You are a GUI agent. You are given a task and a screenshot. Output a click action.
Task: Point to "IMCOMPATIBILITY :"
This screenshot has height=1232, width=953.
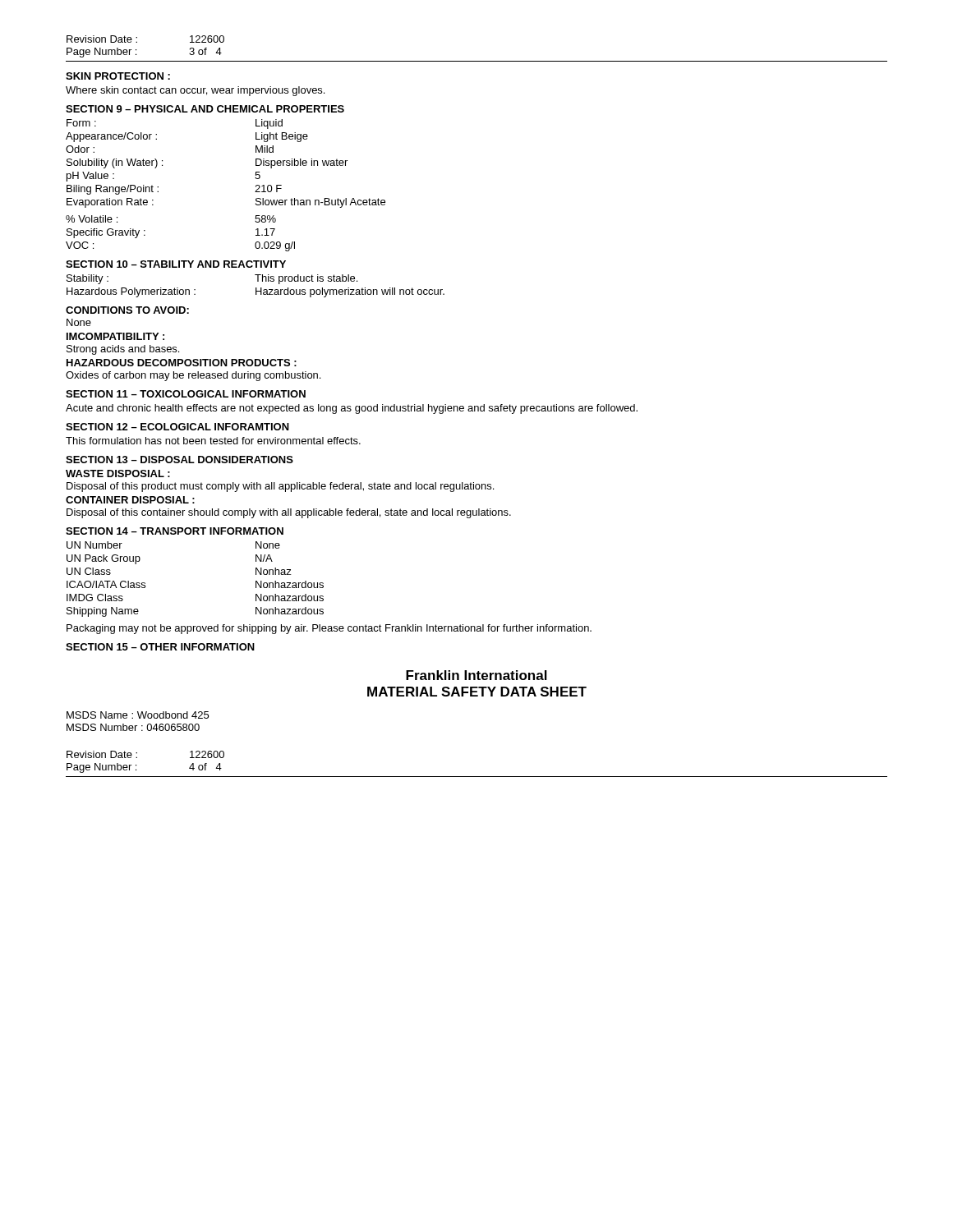coord(116,336)
